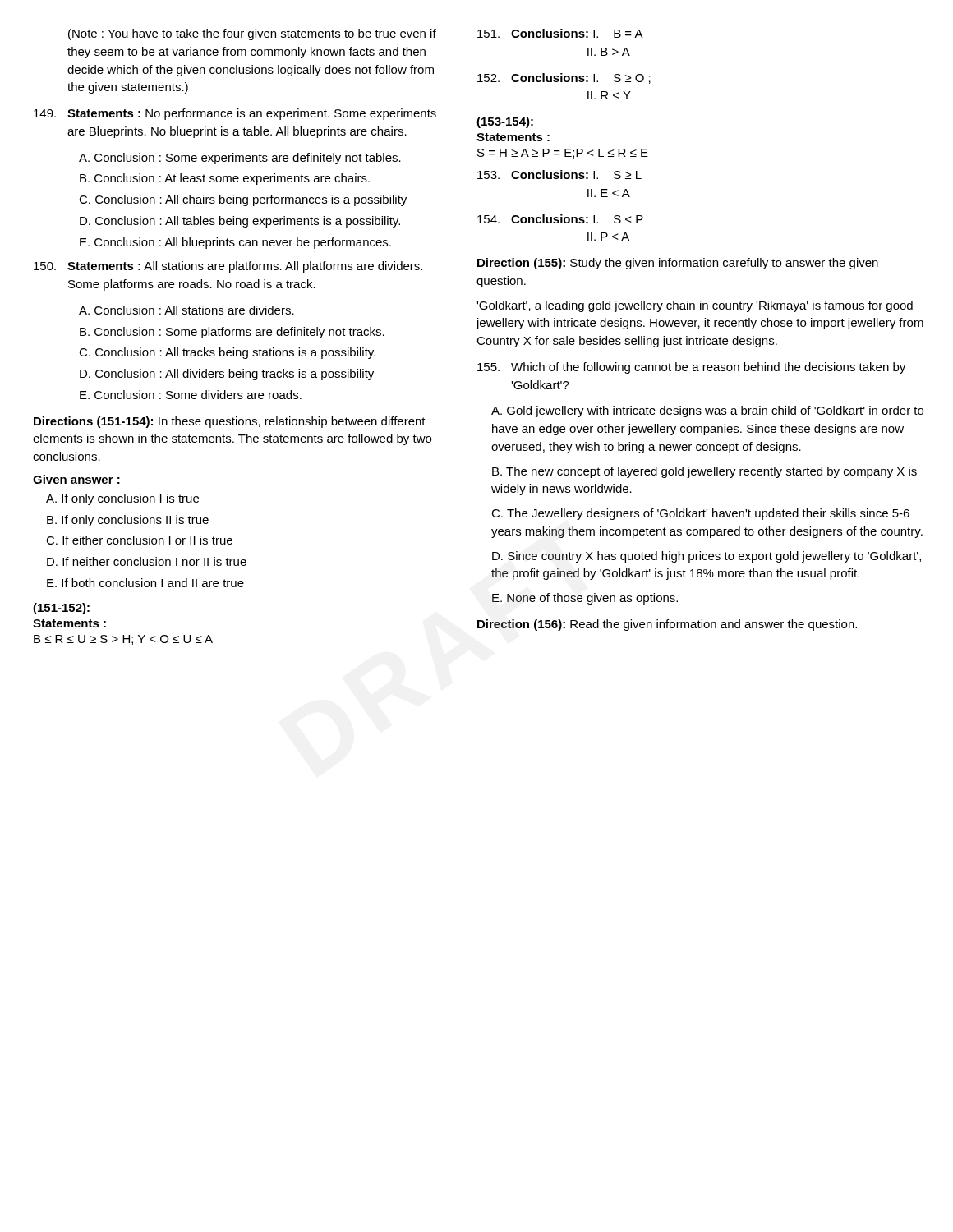This screenshot has width=953, height=1232.
Task: Point to the block beginning "D. Conclusion : All tables being experiments"
Action: point(240,220)
